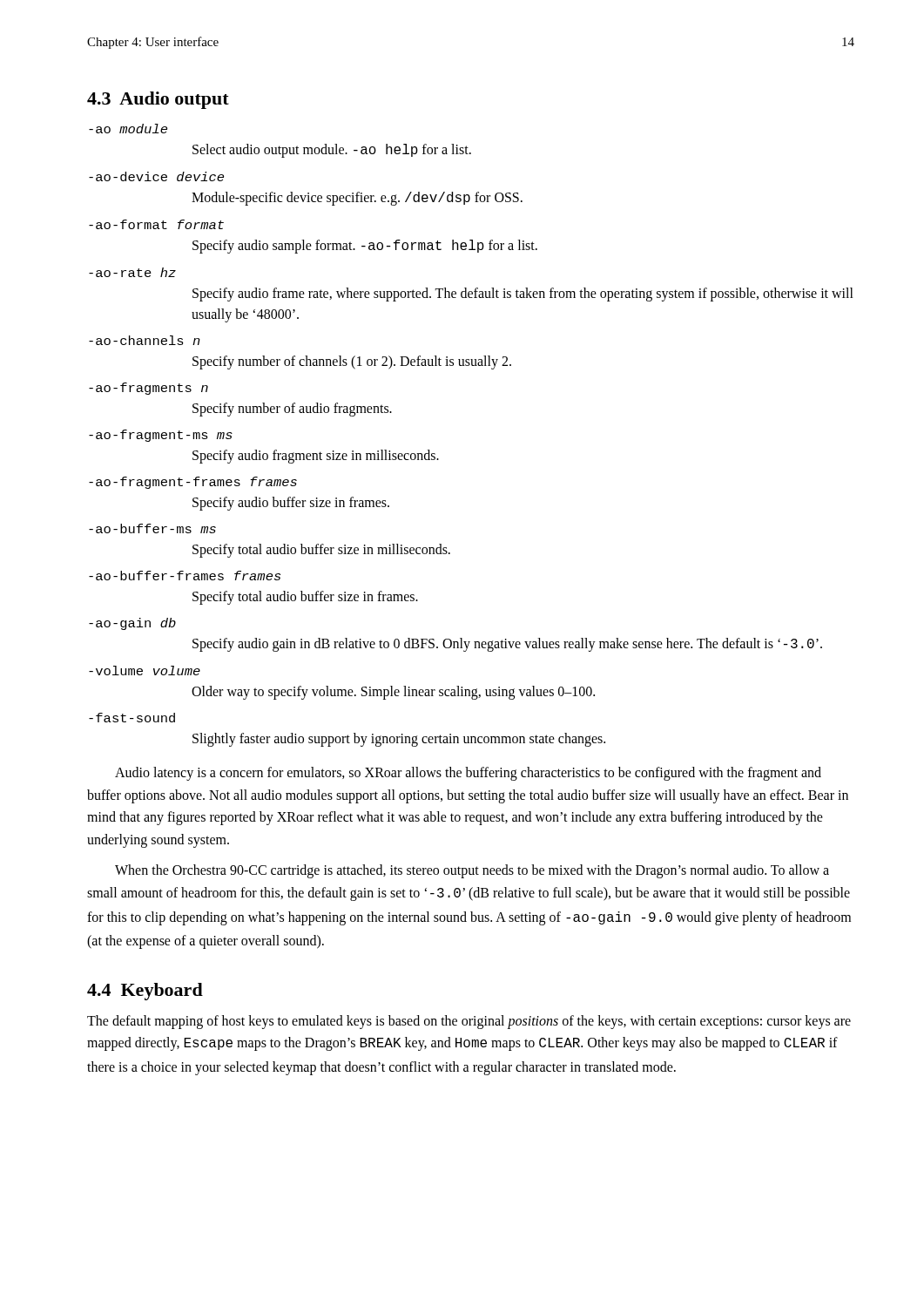Click on the list item that reads "-ao-fragments n Specify number of audio fragments."
This screenshot has width=924, height=1307.
[x=148, y=389]
